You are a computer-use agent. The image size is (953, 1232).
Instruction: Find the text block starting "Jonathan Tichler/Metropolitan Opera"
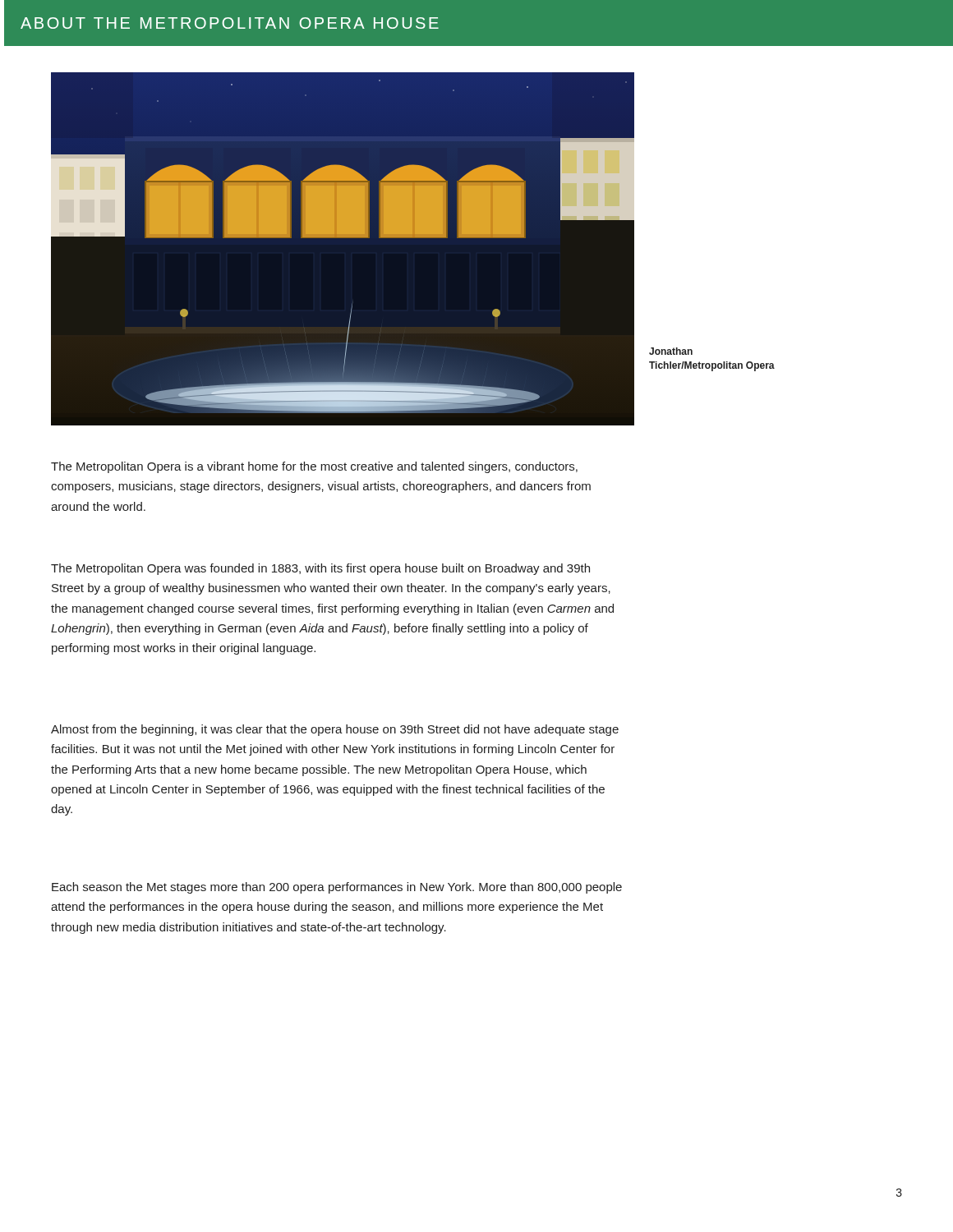click(x=712, y=359)
